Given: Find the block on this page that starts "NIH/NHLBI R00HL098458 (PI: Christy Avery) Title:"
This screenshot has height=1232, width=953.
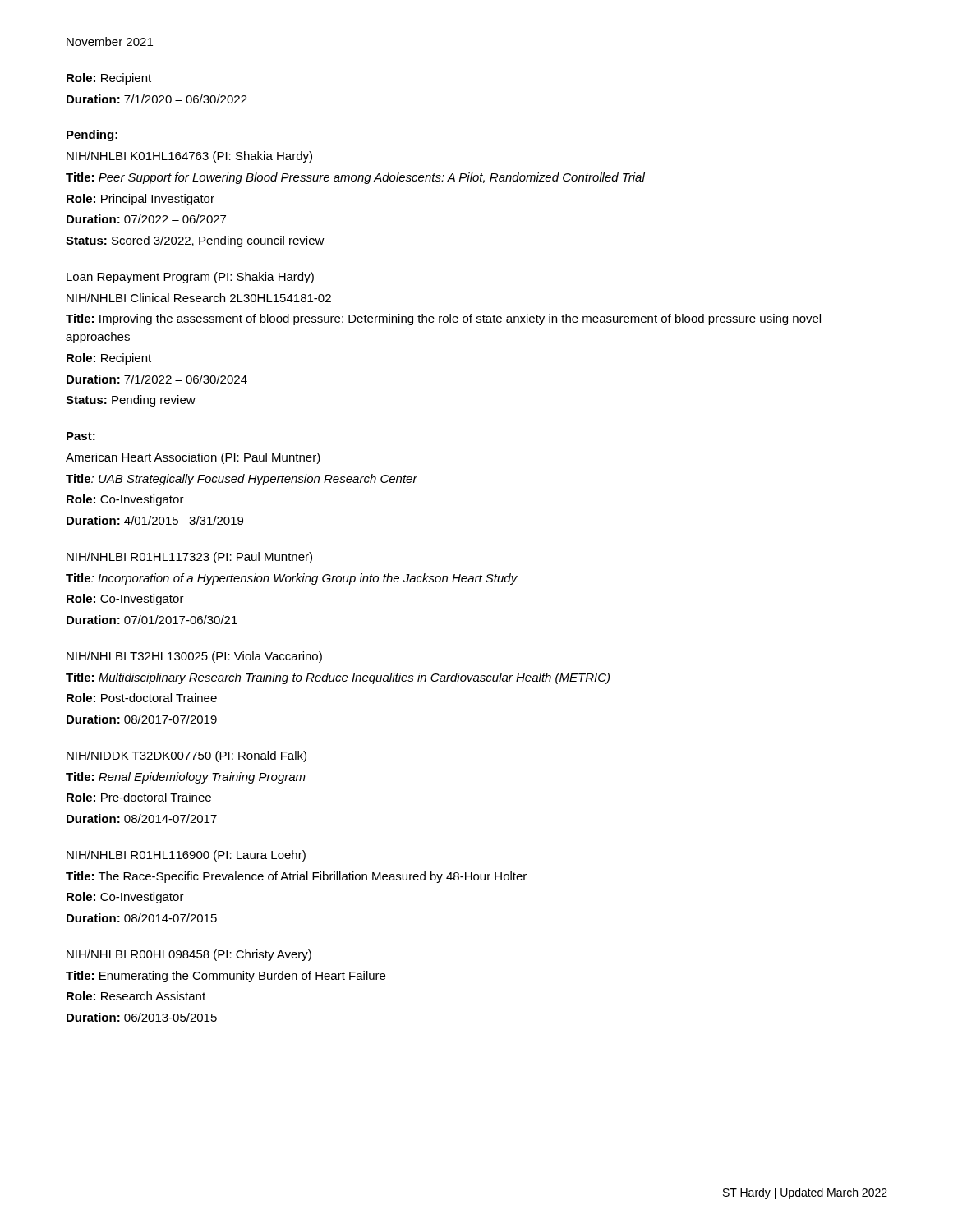Looking at the screenshot, I should pyautogui.click(x=189, y=955).
